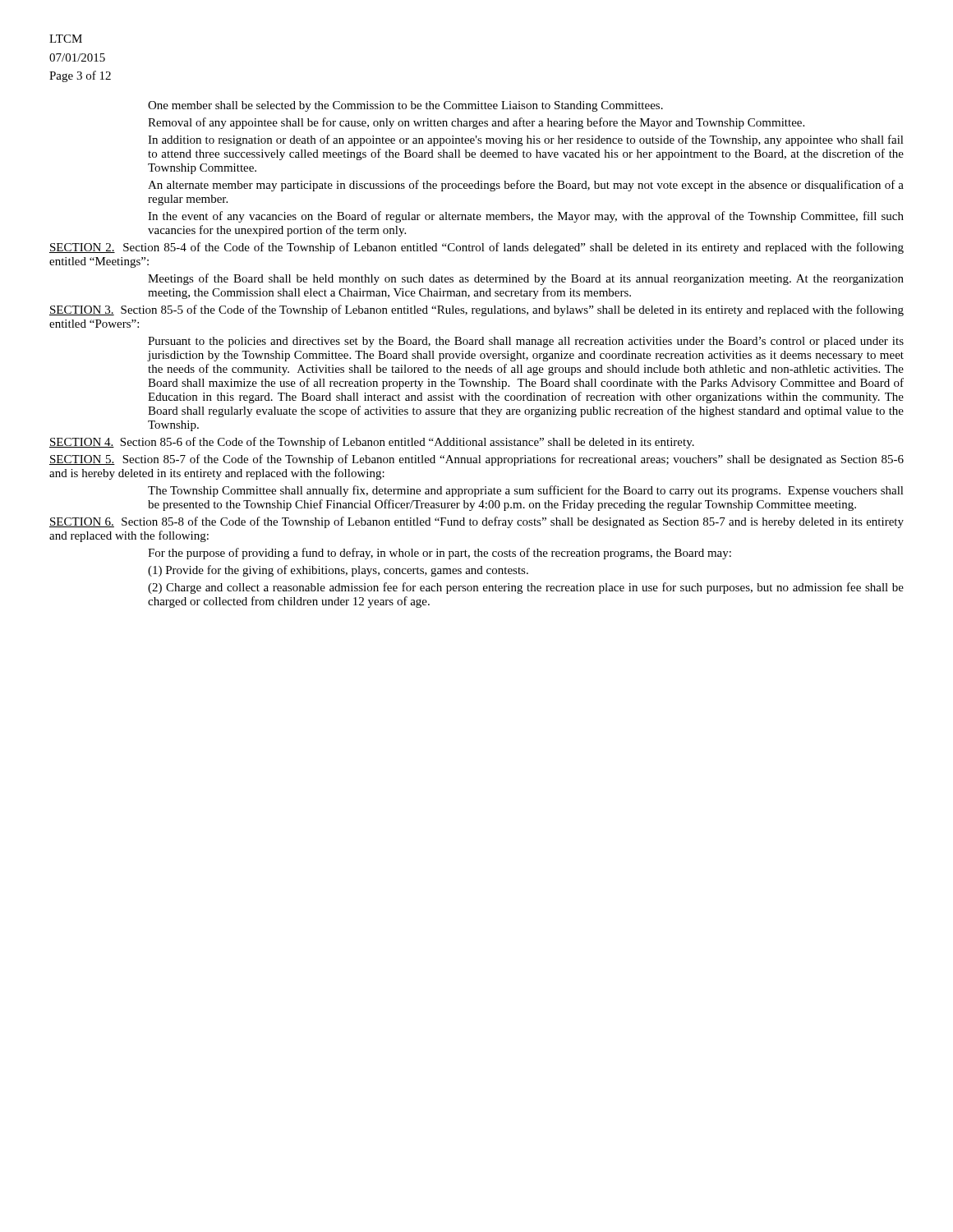
Task: Click on the text block that reads "Removal of any appointee shall be for"
Action: [477, 122]
